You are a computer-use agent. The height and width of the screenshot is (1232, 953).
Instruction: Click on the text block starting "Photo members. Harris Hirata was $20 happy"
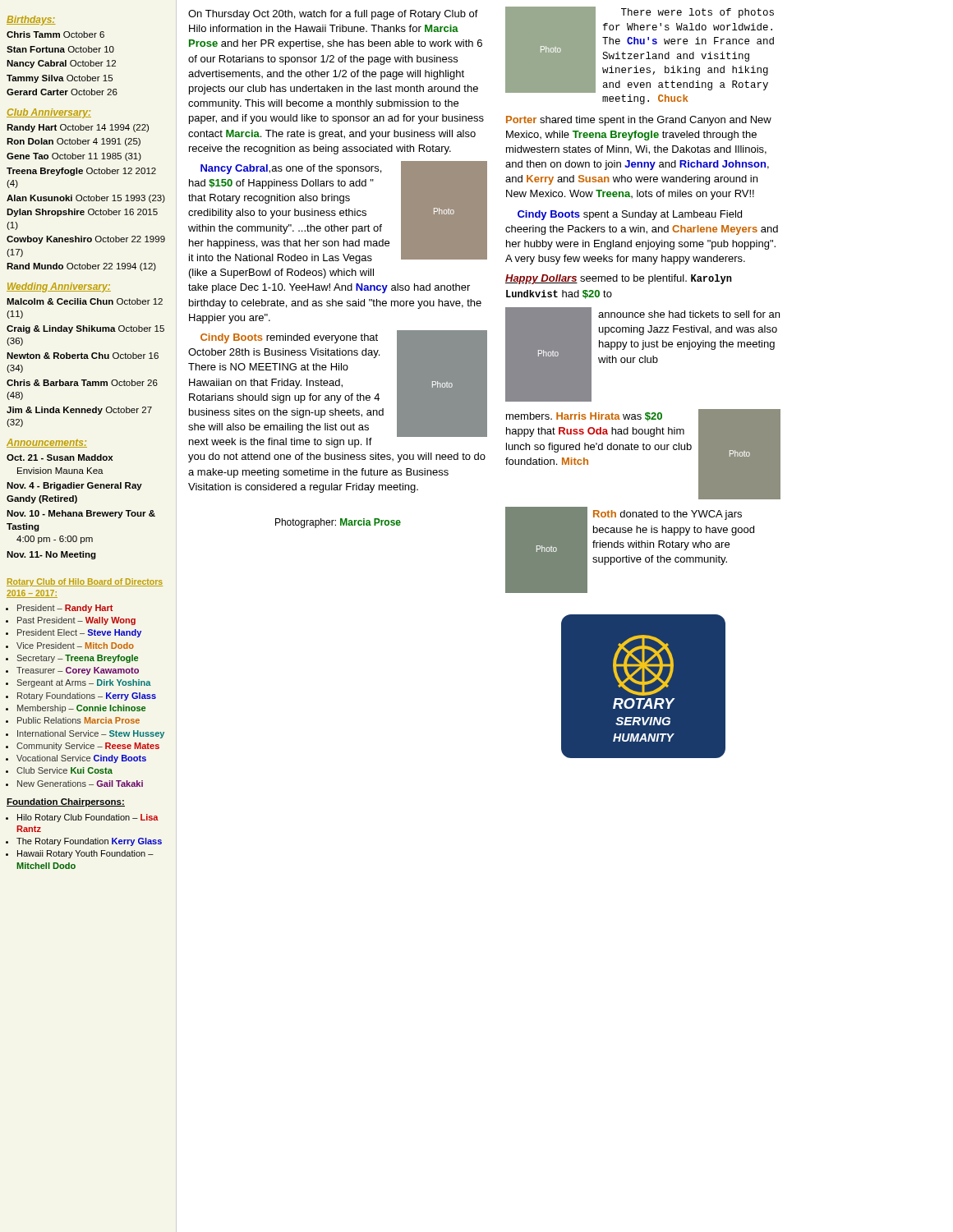[x=643, y=456]
